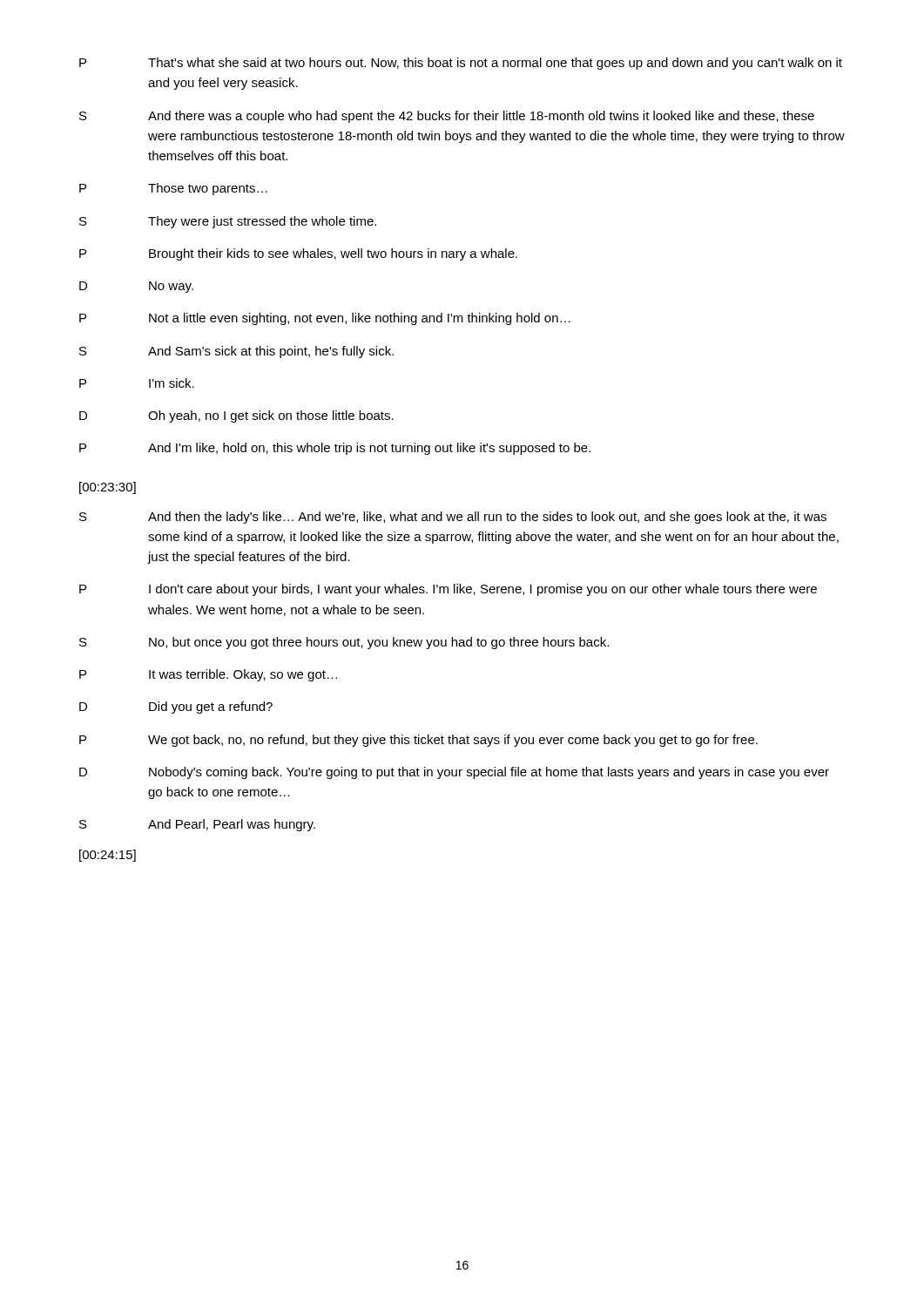Locate the list item that reads "D Did you get a refund?"
The height and width of the screenshot is (1307, 924).
(176, 708)
